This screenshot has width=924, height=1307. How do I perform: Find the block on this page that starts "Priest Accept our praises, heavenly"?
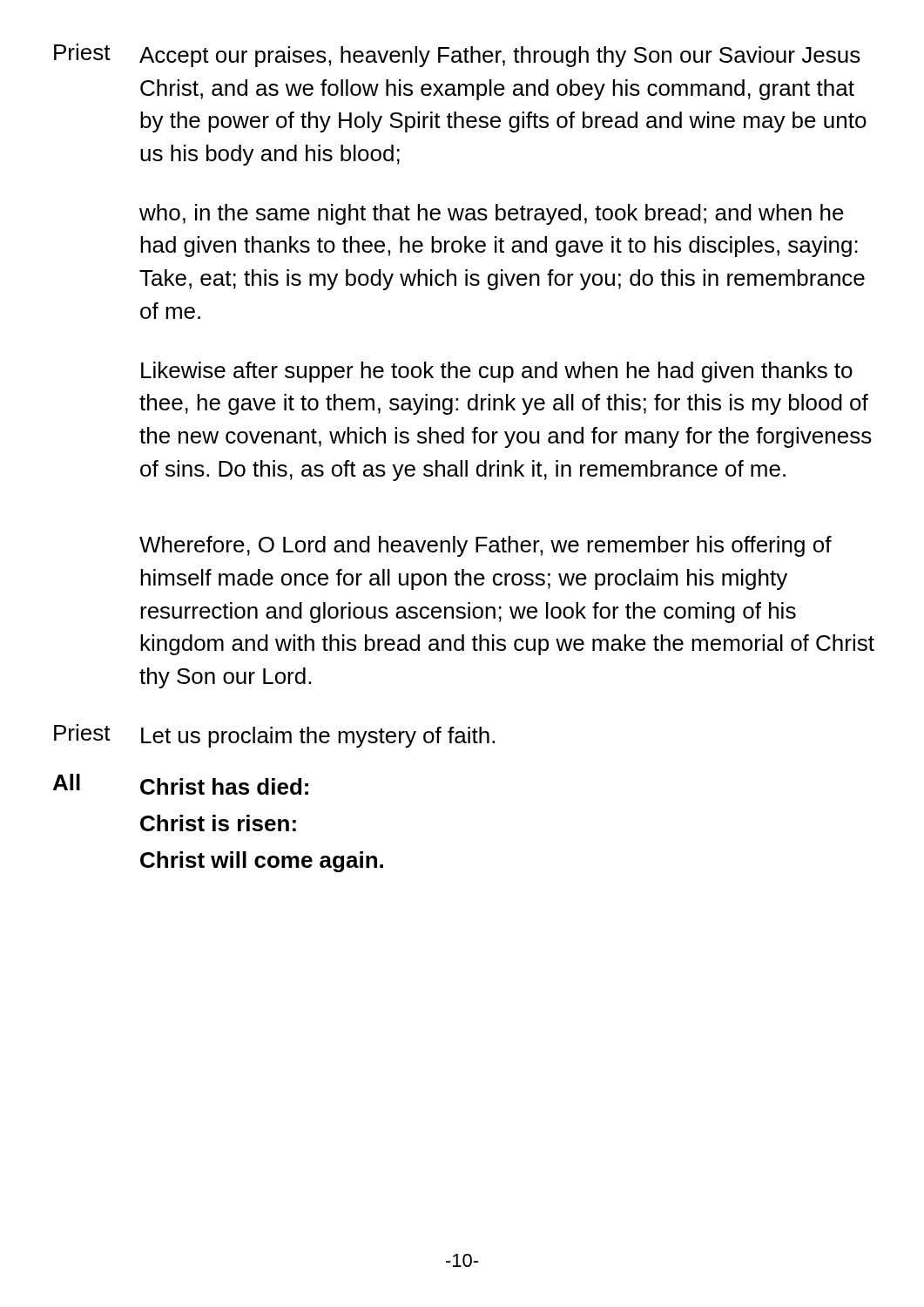(464, 105)
